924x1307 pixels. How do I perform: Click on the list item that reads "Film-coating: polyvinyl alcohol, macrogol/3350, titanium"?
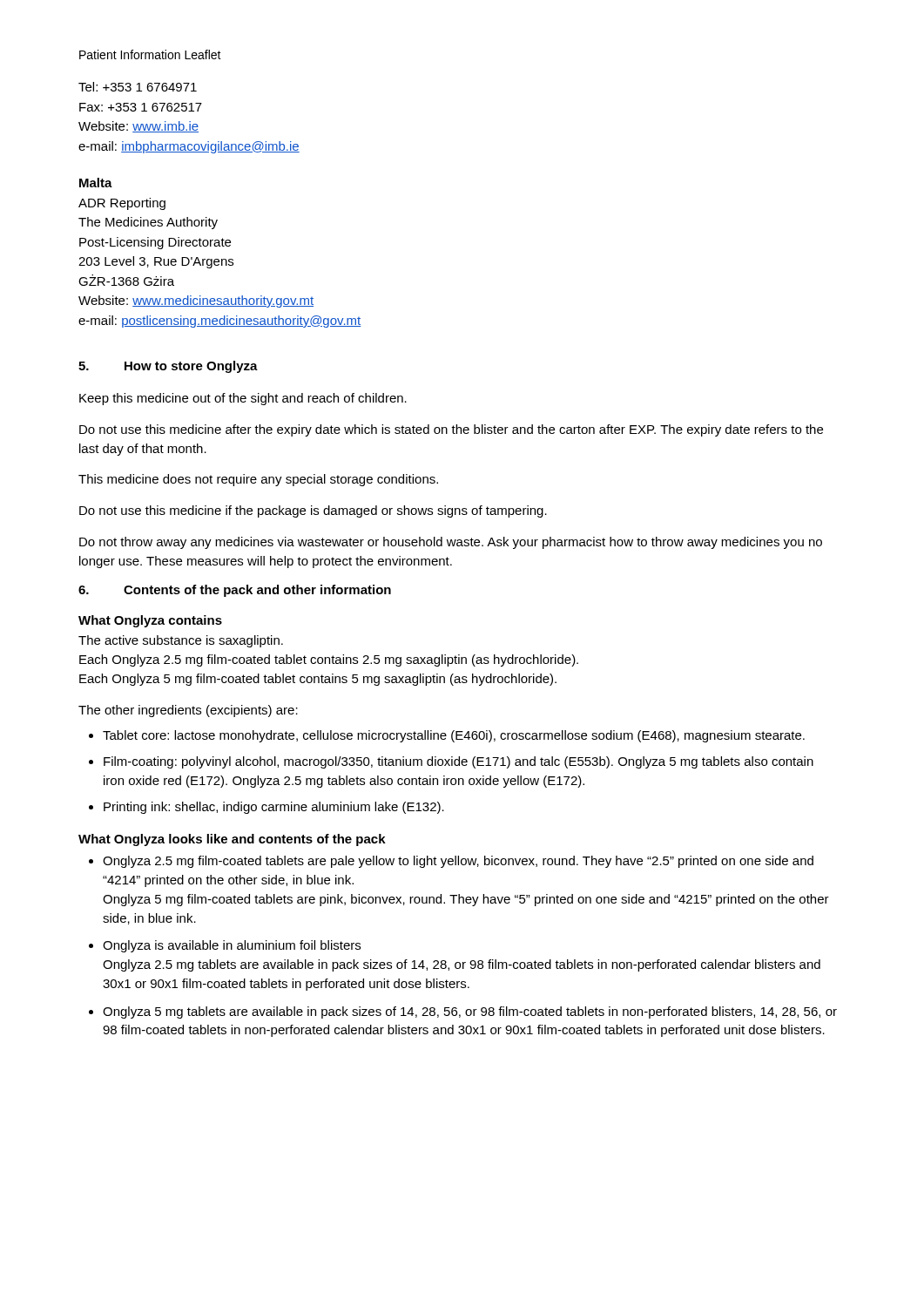[458, 771]
